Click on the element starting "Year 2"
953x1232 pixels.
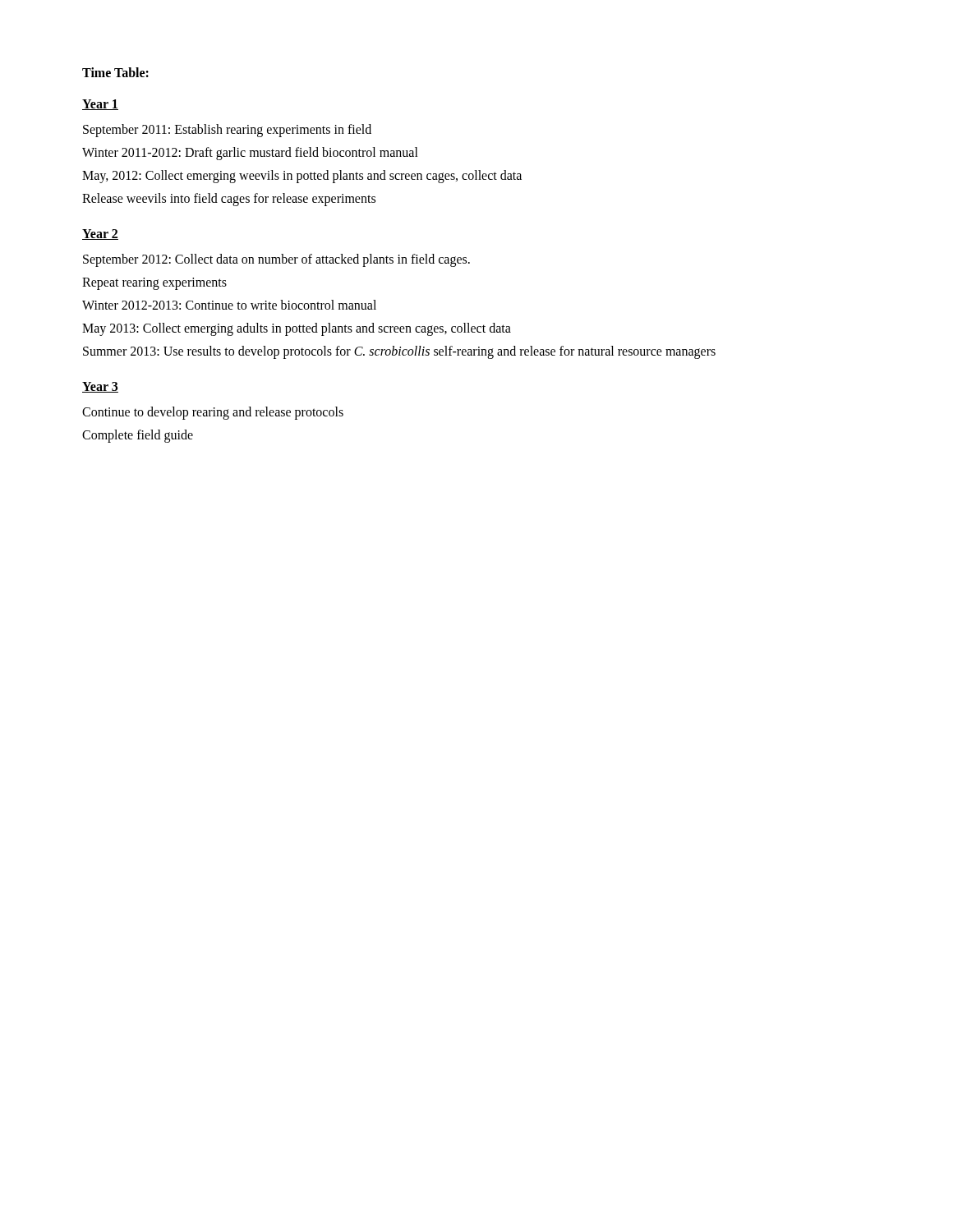click(100, 234)
